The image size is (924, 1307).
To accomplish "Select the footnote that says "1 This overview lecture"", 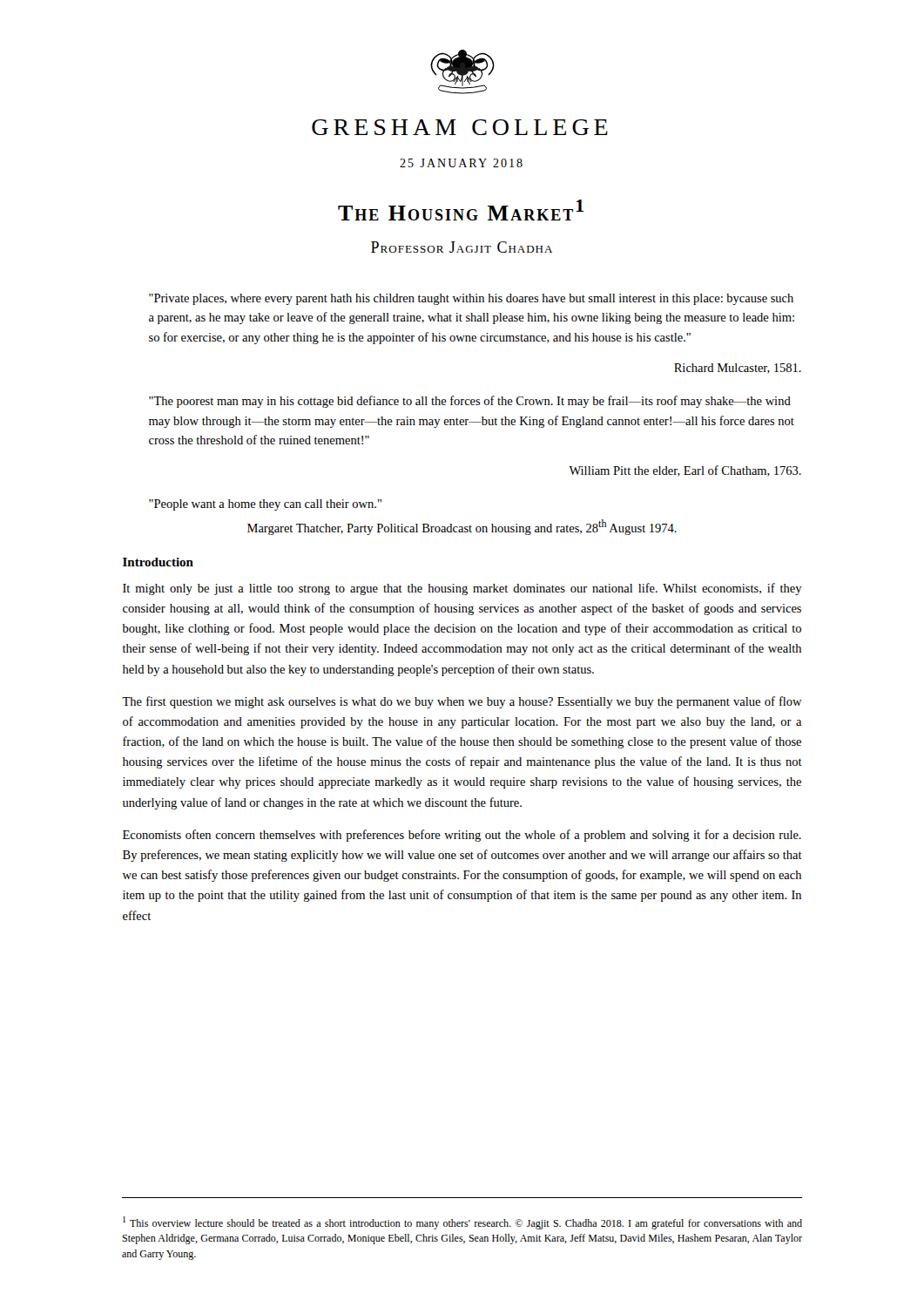I will click(462, 1238).
